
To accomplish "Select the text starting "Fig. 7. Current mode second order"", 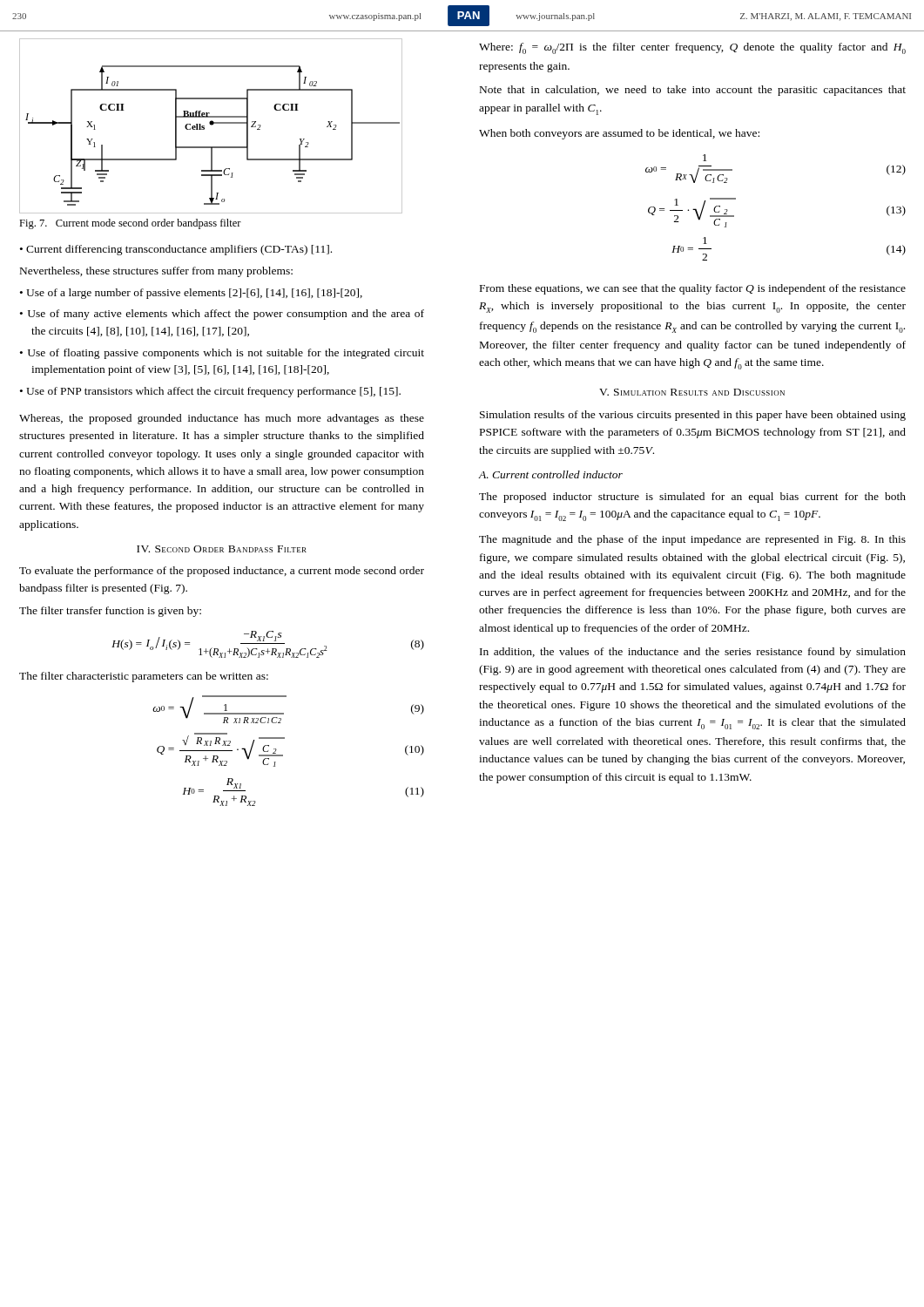I will (130, 223).
